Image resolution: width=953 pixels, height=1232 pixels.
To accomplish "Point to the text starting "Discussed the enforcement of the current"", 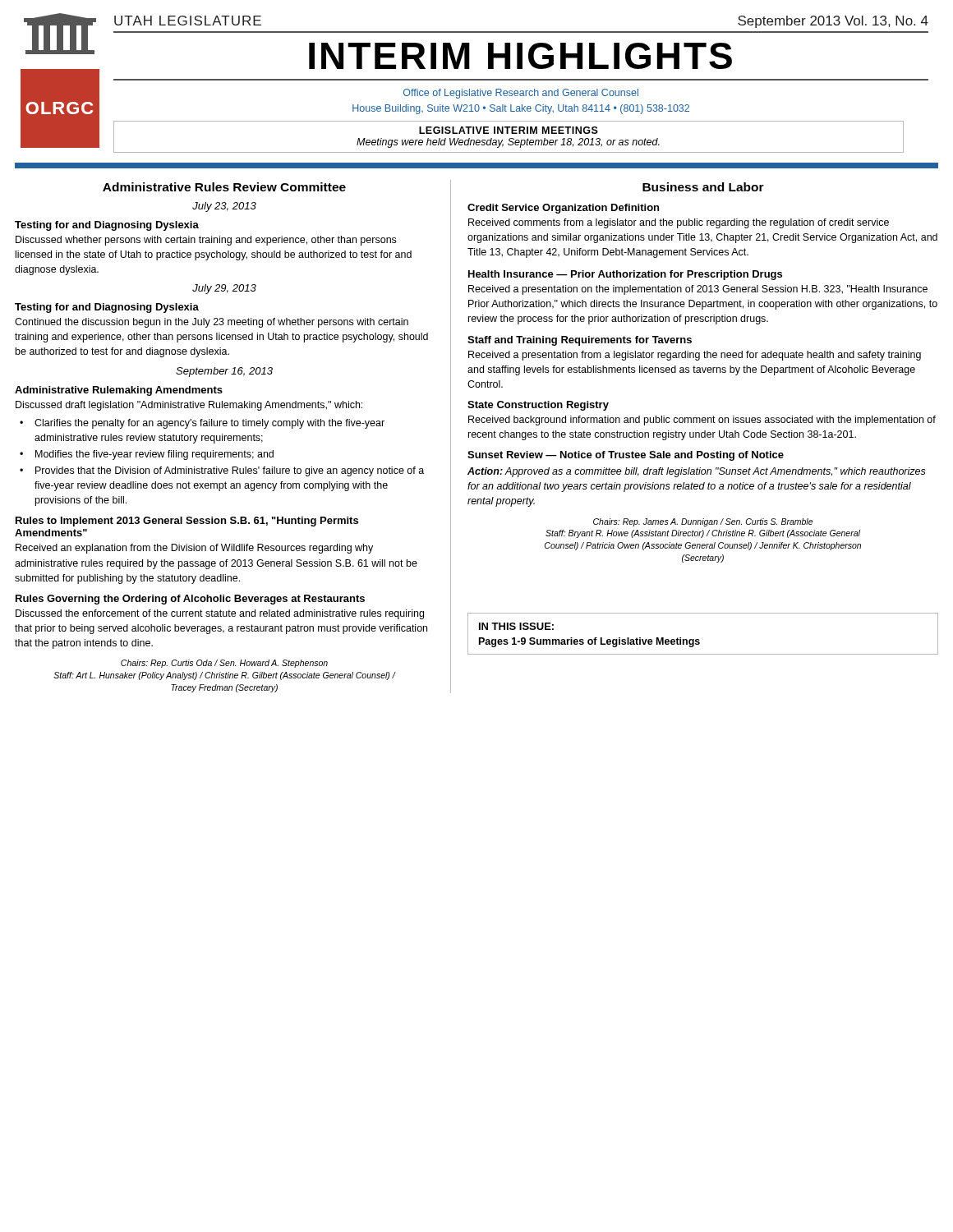I will (221, 628).
